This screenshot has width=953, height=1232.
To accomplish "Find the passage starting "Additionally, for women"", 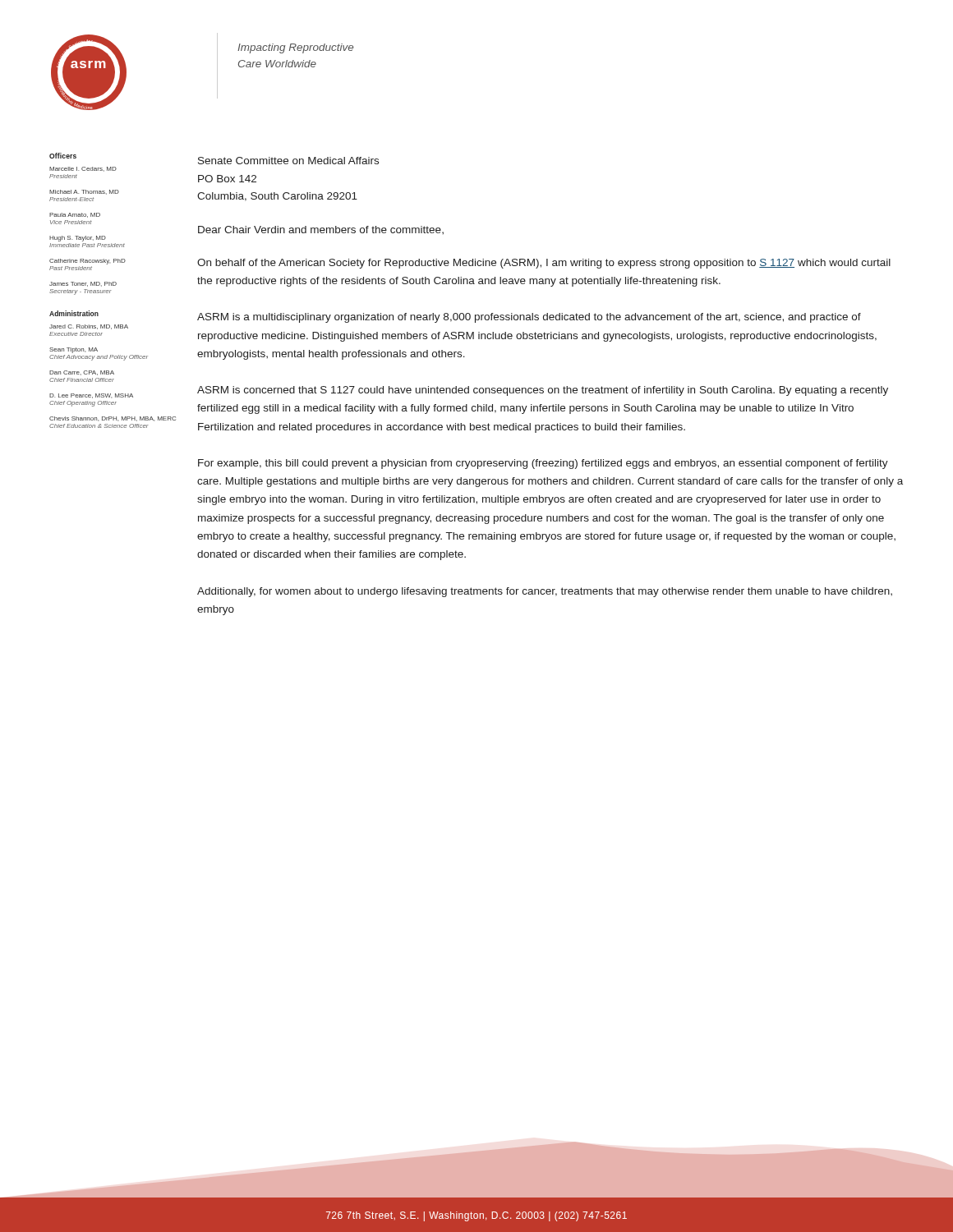I will (x=545, y=600).
